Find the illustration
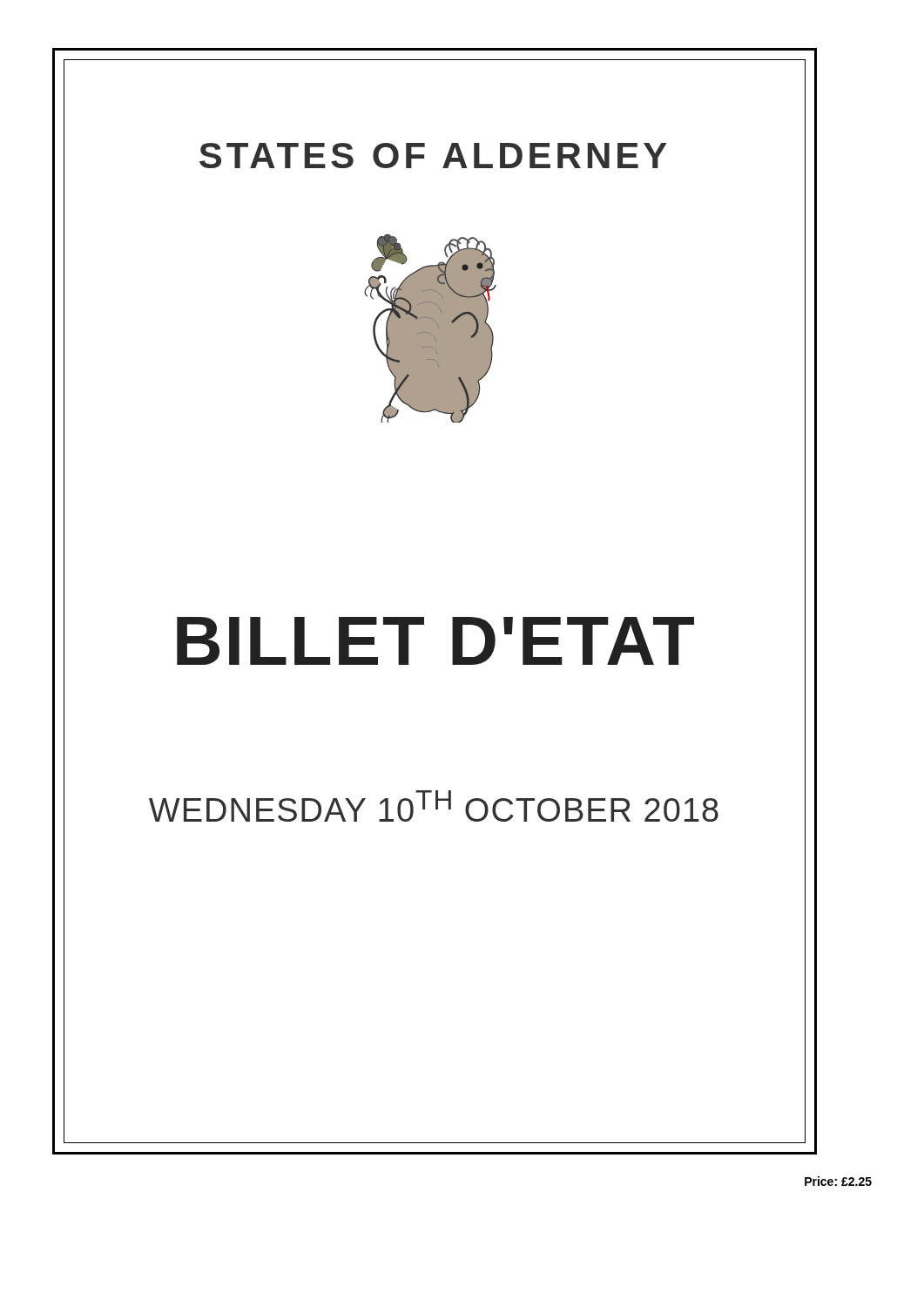 click(x=435, y=322)
